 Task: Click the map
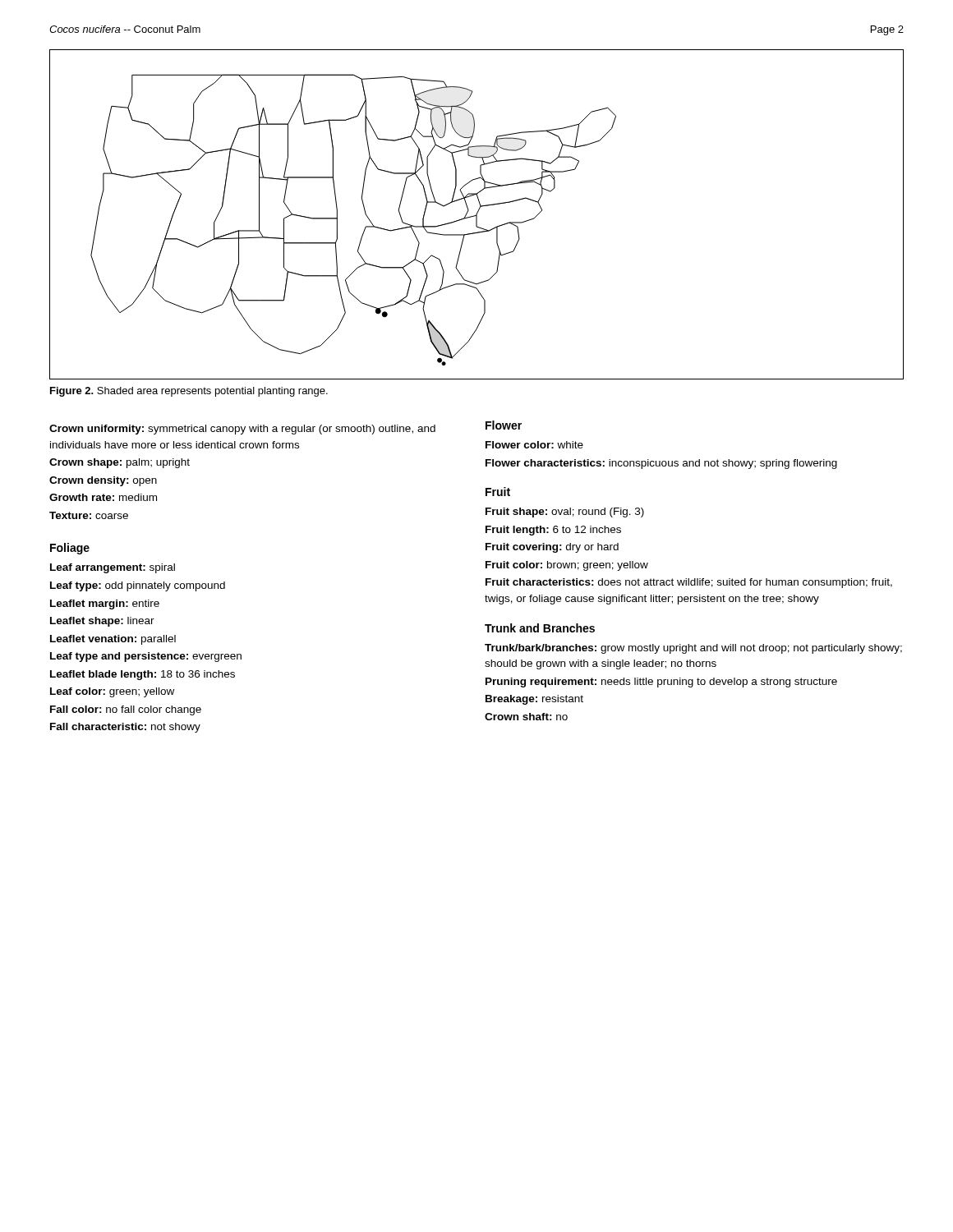(x=476, y=214)
